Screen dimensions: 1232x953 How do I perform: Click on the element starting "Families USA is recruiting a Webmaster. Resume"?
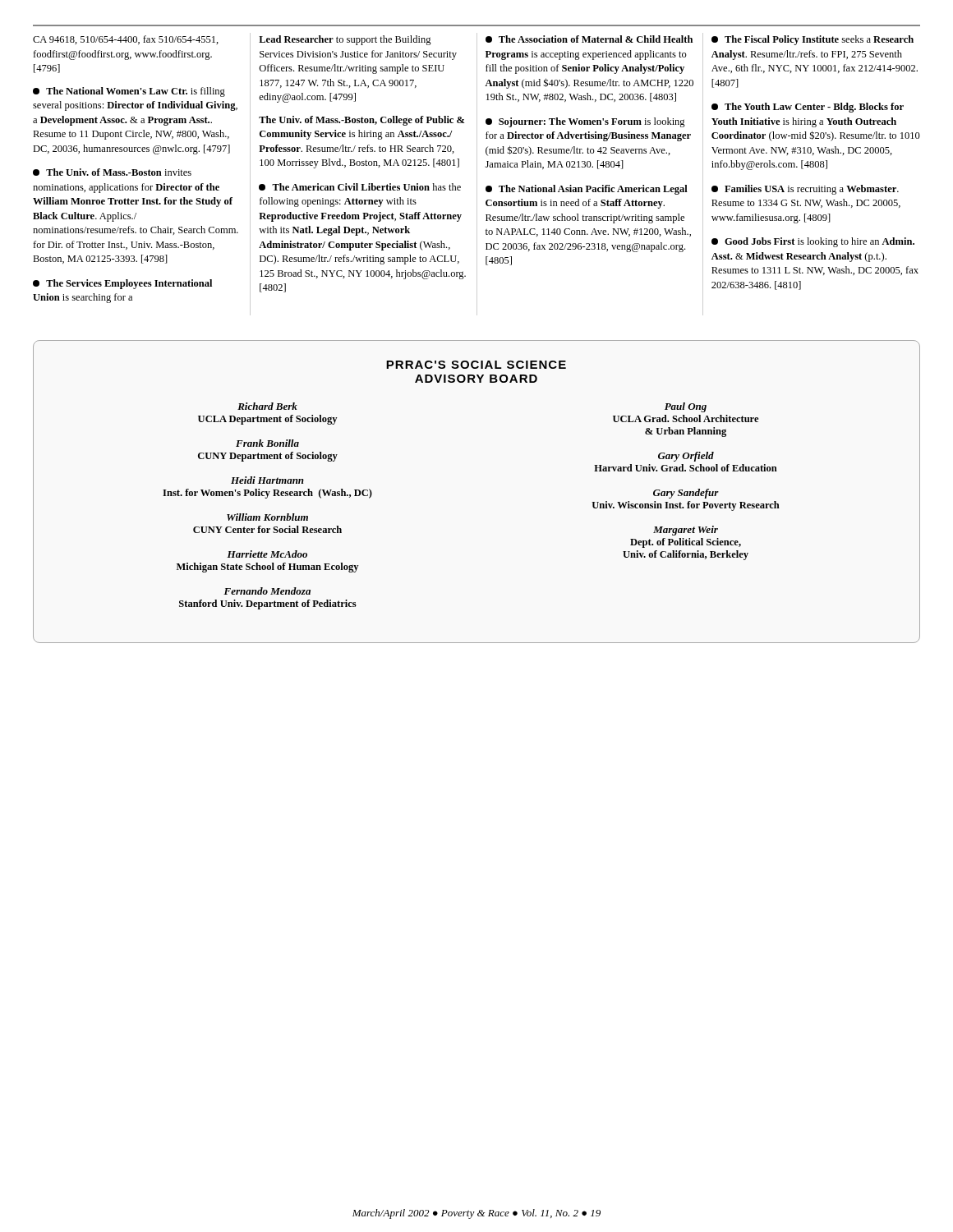[x=816, y=204]
